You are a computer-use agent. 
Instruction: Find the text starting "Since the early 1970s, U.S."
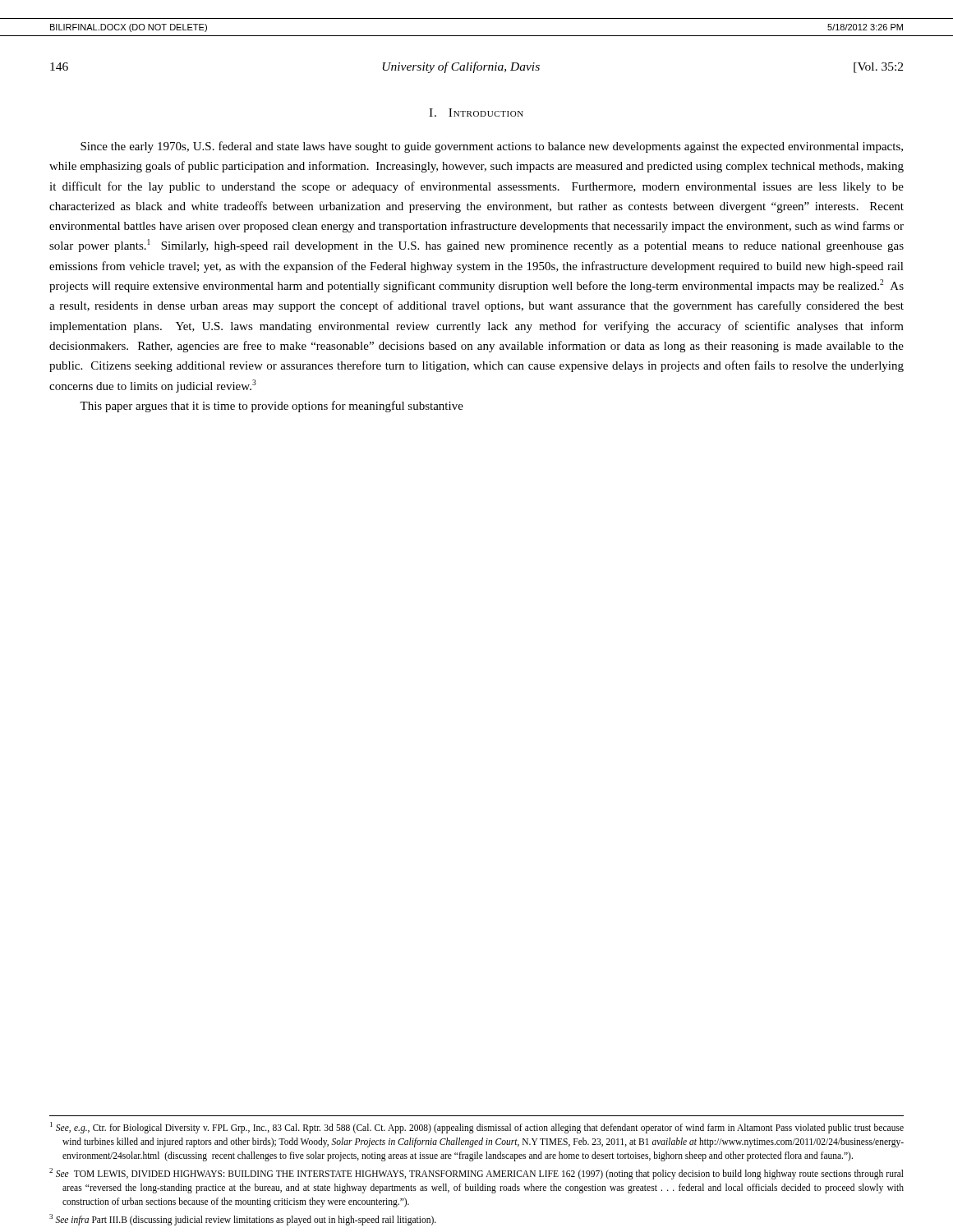coord(476,276)
